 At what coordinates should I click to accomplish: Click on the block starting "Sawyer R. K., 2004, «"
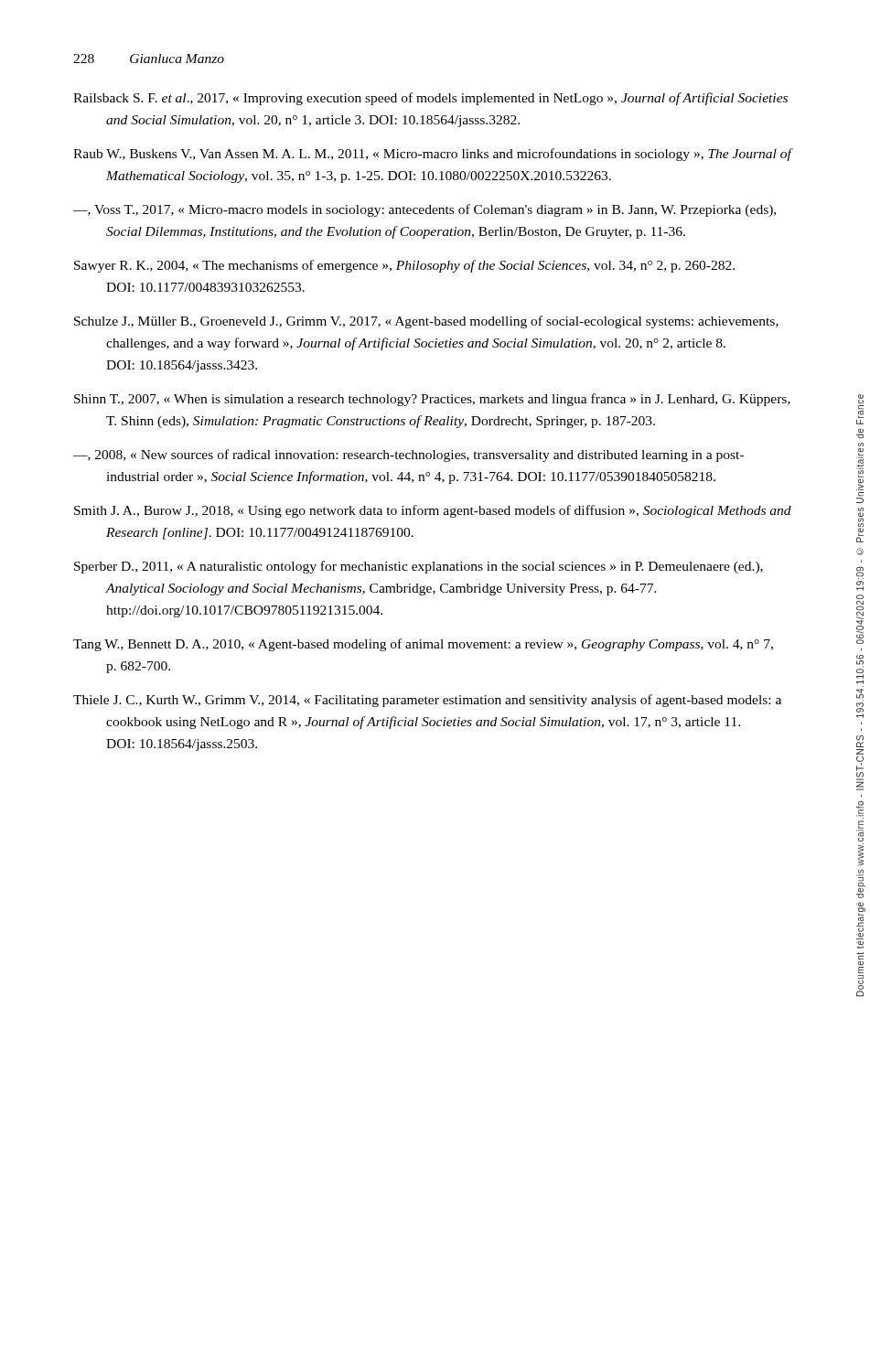point(404,276)
